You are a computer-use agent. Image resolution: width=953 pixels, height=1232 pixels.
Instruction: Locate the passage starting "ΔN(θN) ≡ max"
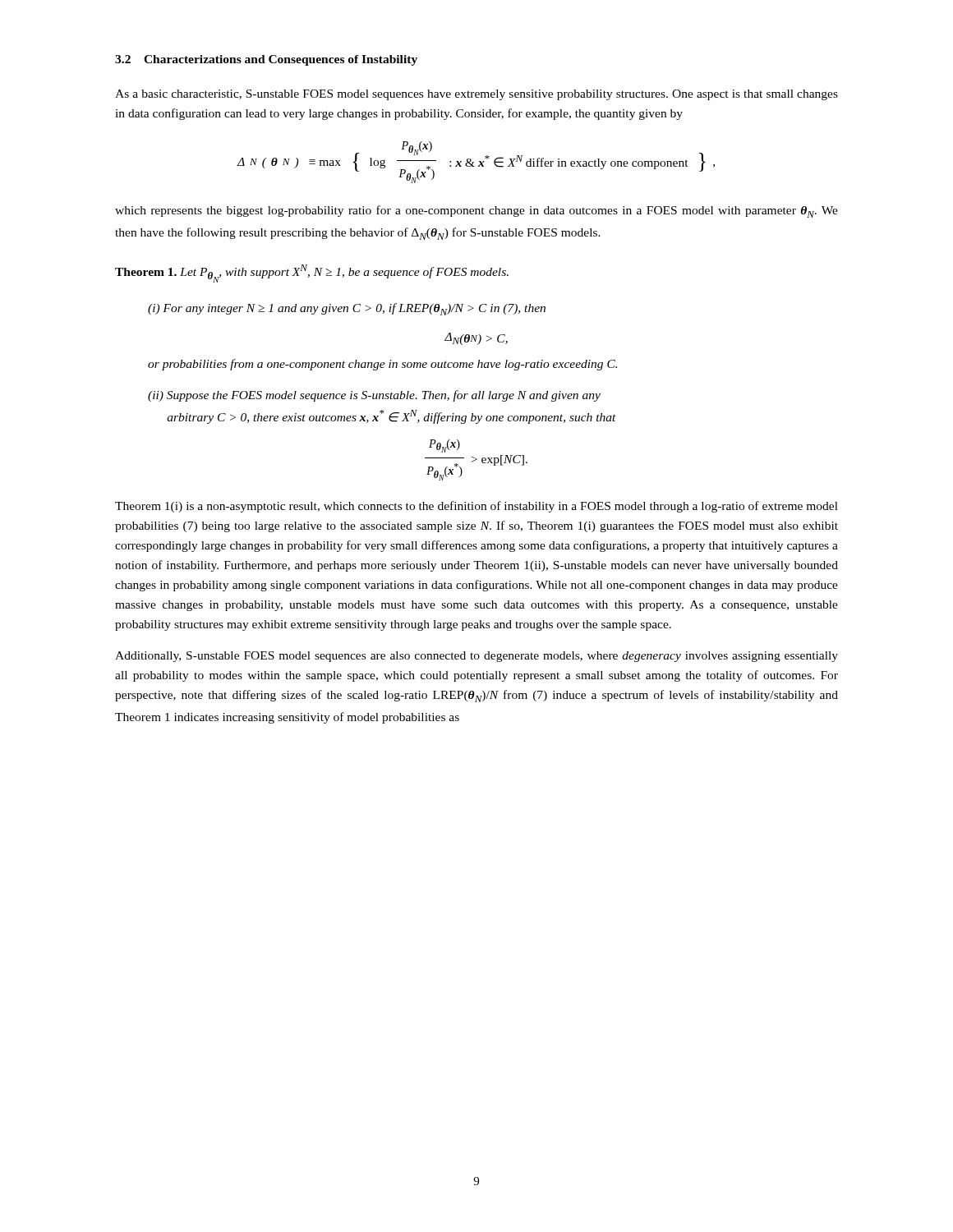tap(476, 162)
